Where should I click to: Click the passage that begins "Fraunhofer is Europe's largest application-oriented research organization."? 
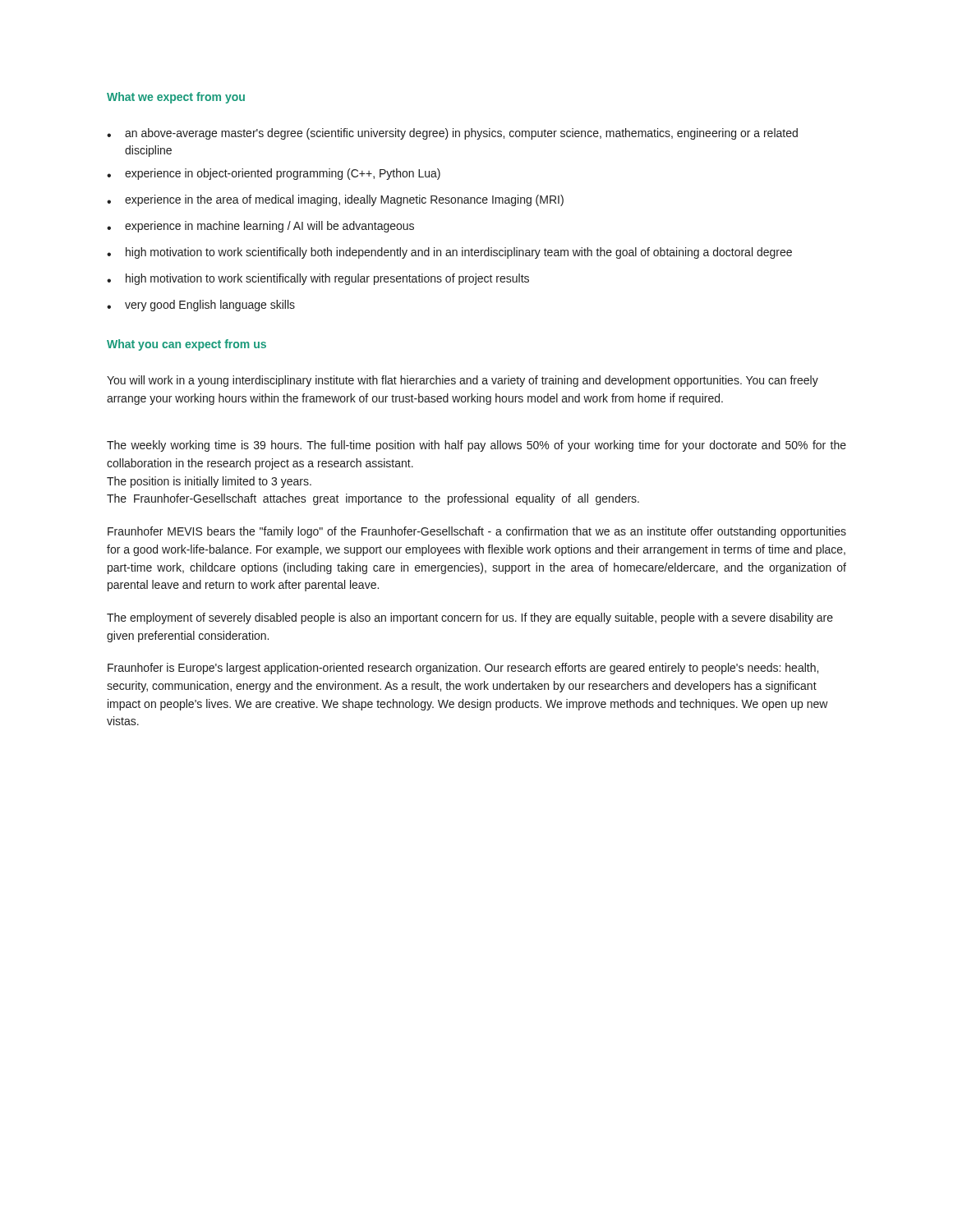pyautogui.click(x=467, y=695)
